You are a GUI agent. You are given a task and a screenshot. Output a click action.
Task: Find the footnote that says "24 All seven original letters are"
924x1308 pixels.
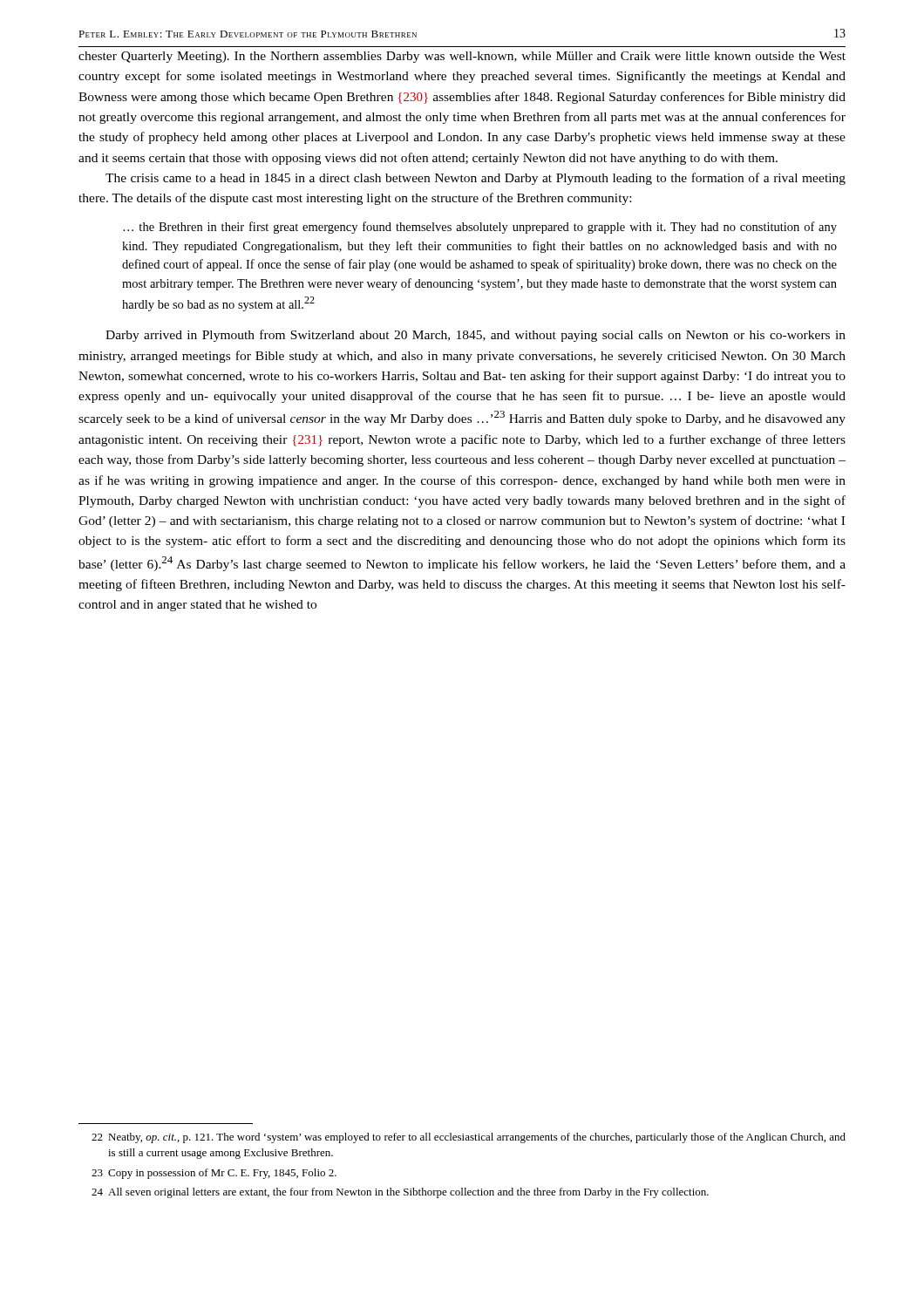coord(462,1192)
